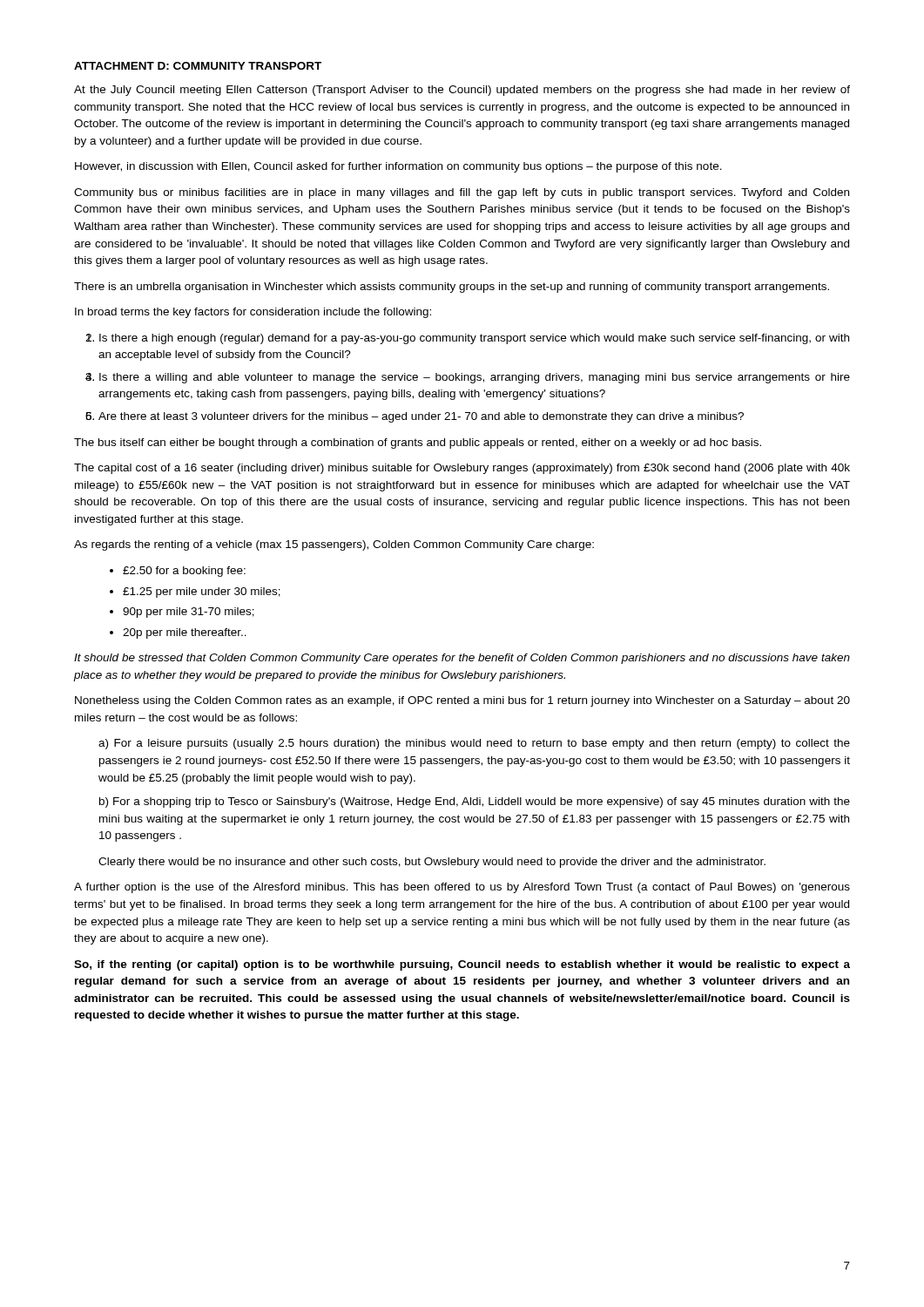
Task: Find the block on this page that starts "As regards the renting of a"
Action: [x=462, y=545]
